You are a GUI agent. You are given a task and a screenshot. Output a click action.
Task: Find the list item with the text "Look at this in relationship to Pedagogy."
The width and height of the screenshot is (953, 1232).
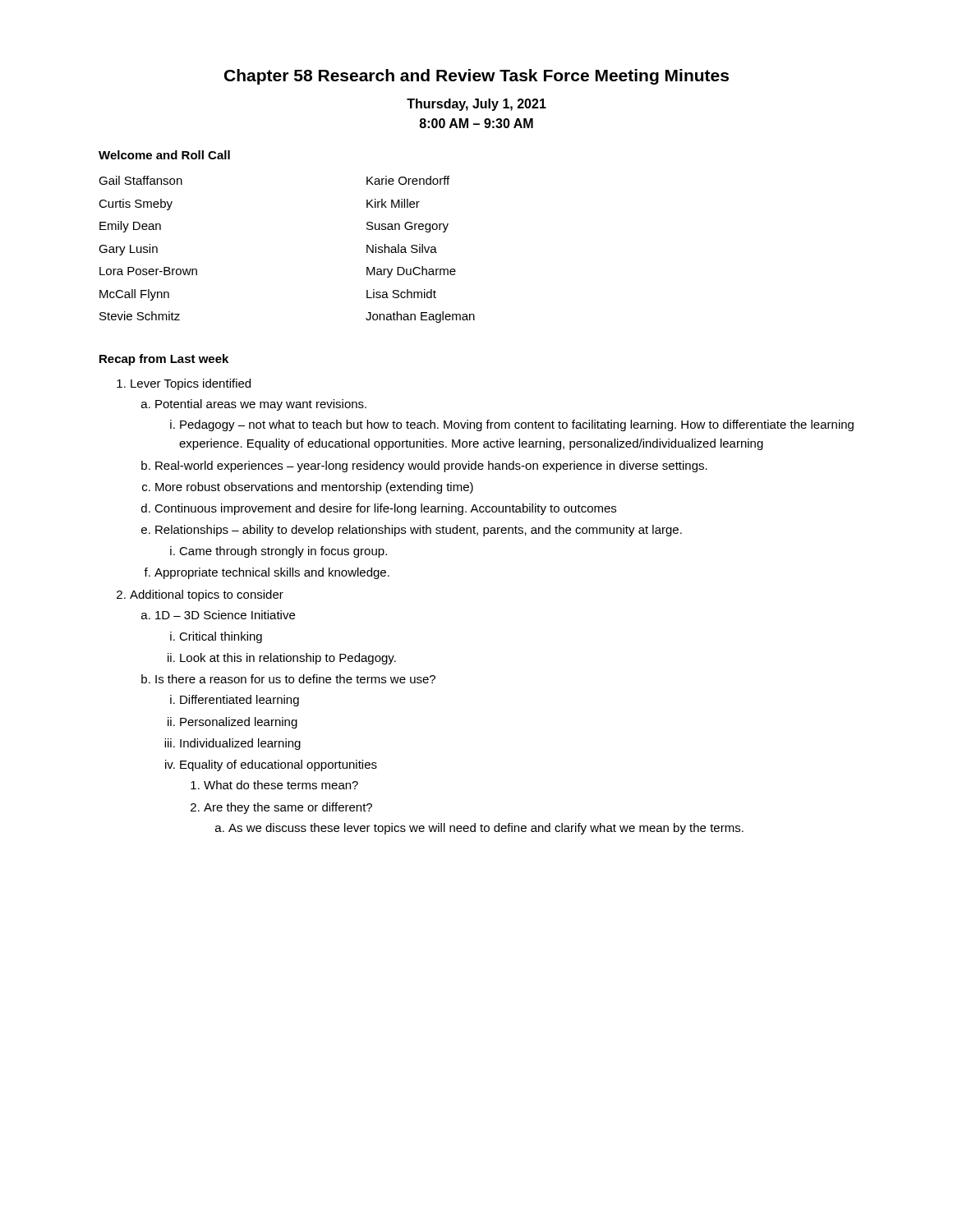pyautogui.click(x=288, y=657)
